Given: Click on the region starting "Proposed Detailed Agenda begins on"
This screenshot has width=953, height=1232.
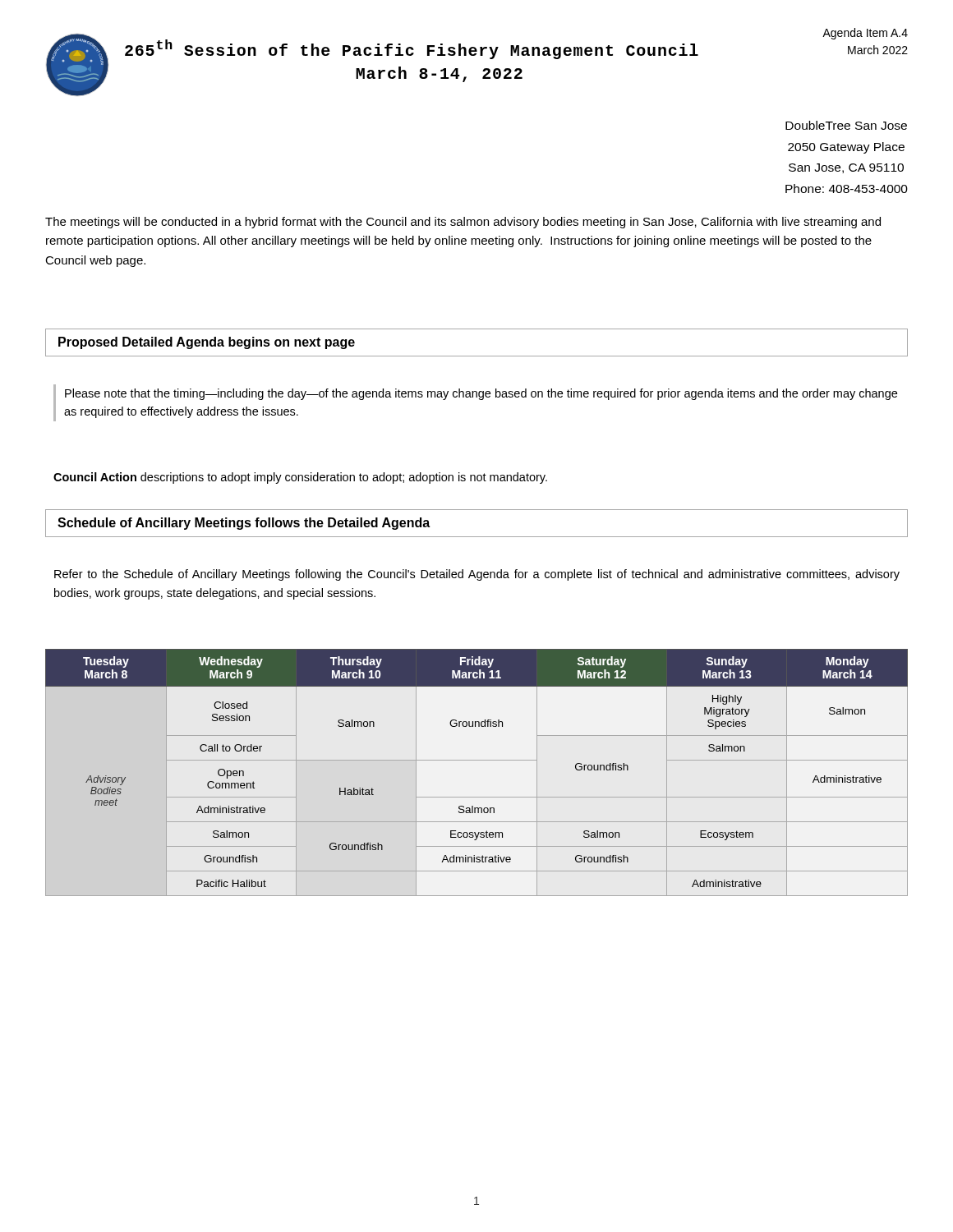Looking at the screenshot, I should pos(206,342).
